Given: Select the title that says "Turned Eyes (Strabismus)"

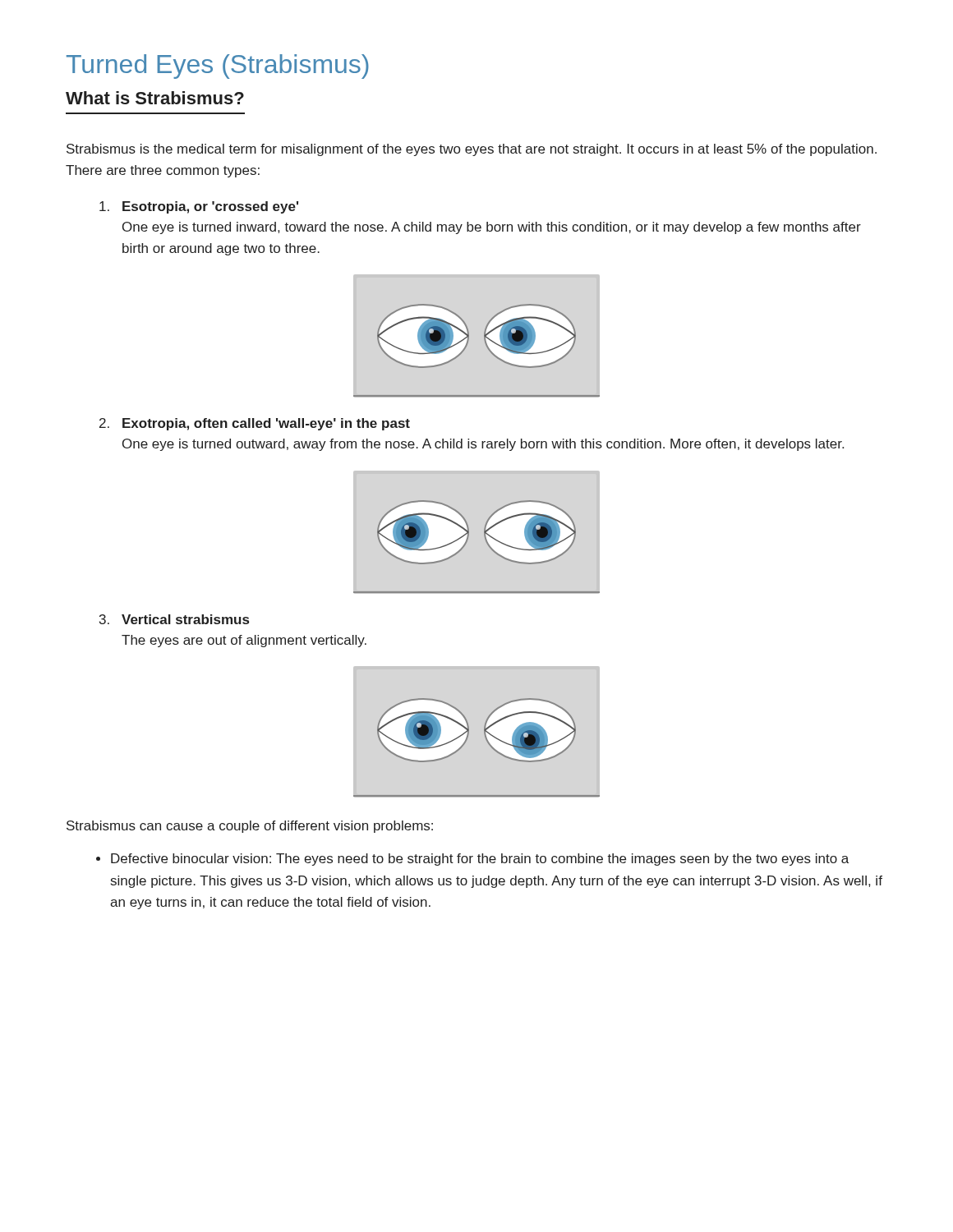Looking at the screenshot, I should pyautogui.click(x=218, y=64).
